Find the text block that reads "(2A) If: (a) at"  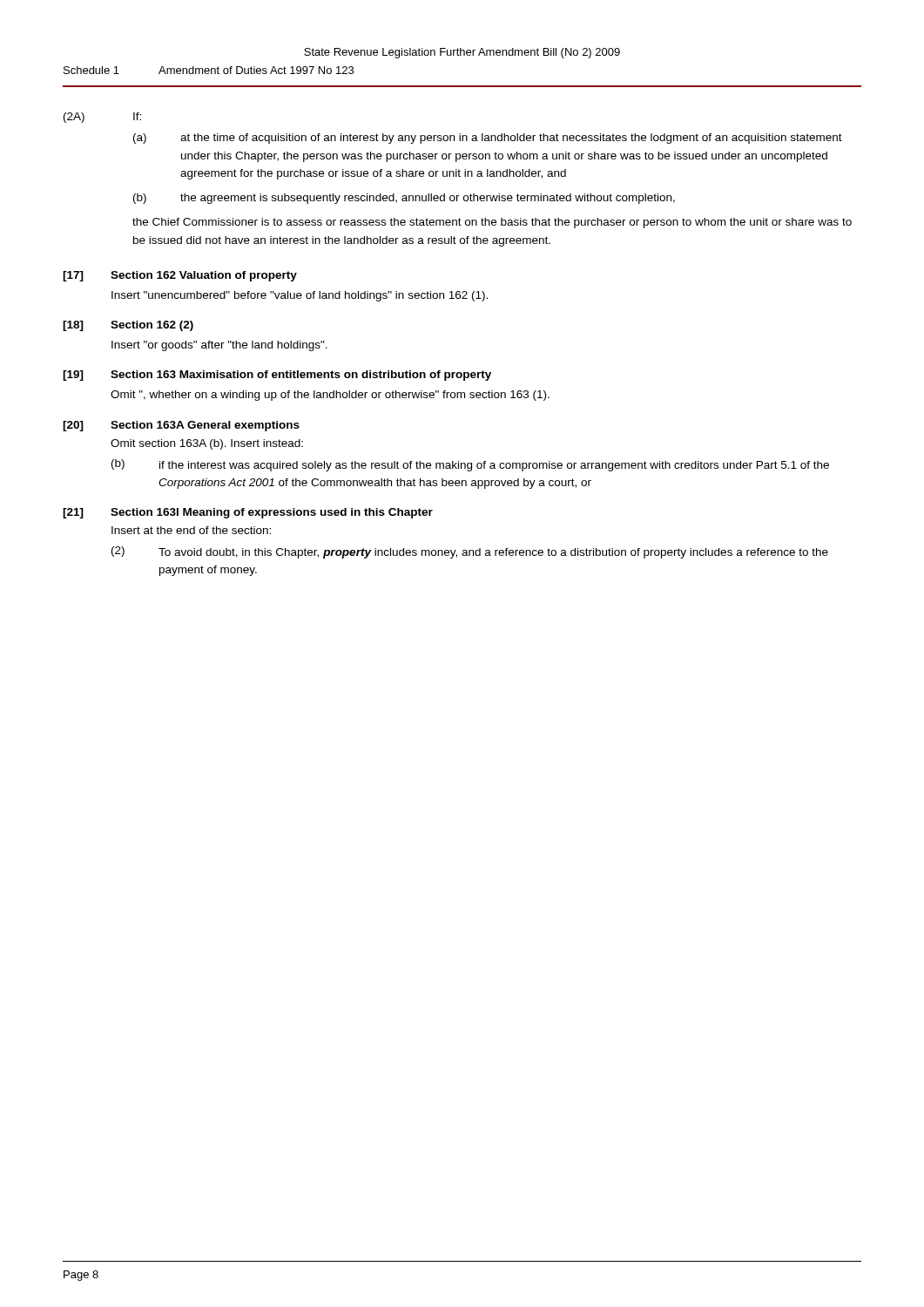coord(462,180)
